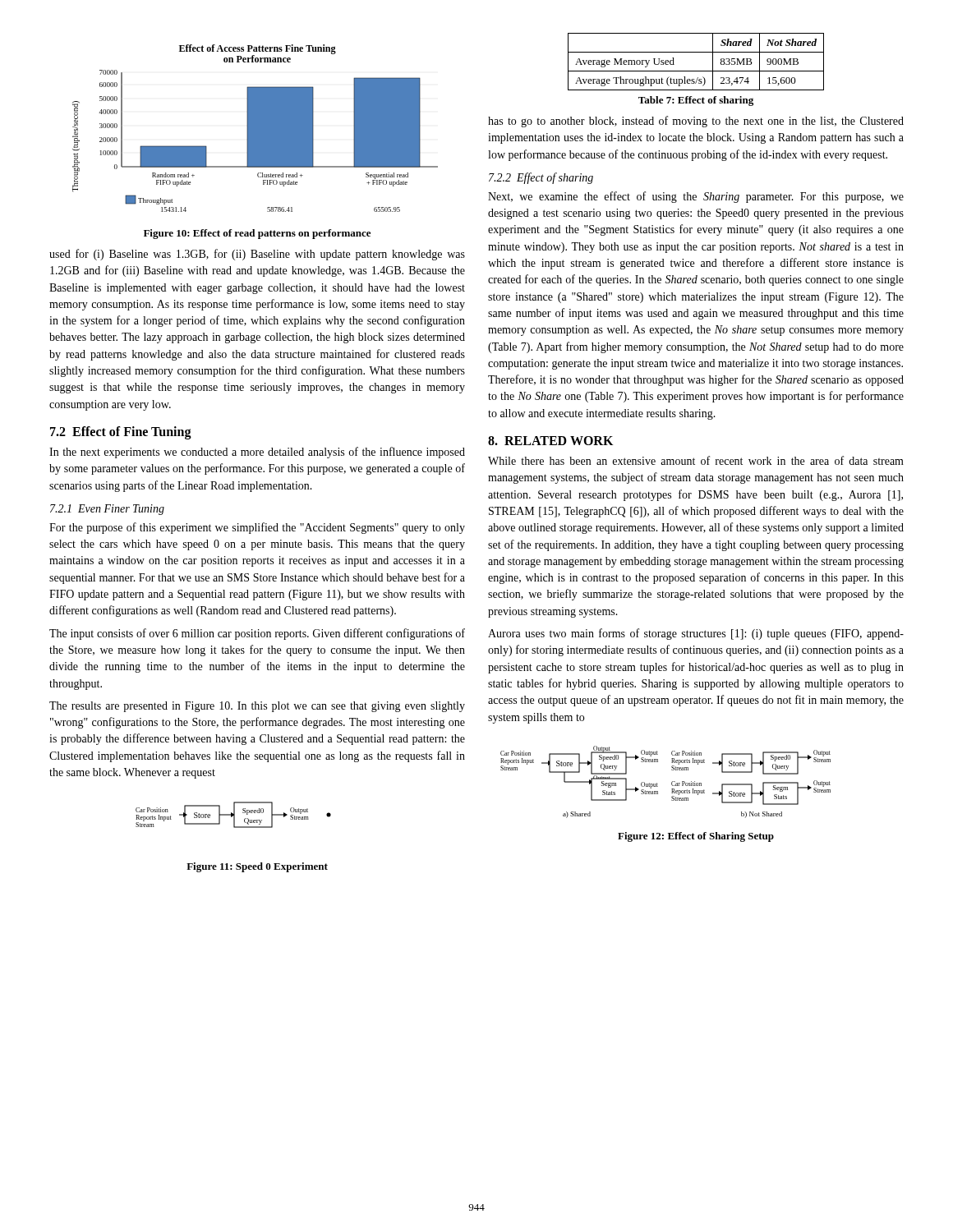Locate the passage starting "In the next experiments"
This screenshot has width=953, height=1232.
(x=257, y=469)
